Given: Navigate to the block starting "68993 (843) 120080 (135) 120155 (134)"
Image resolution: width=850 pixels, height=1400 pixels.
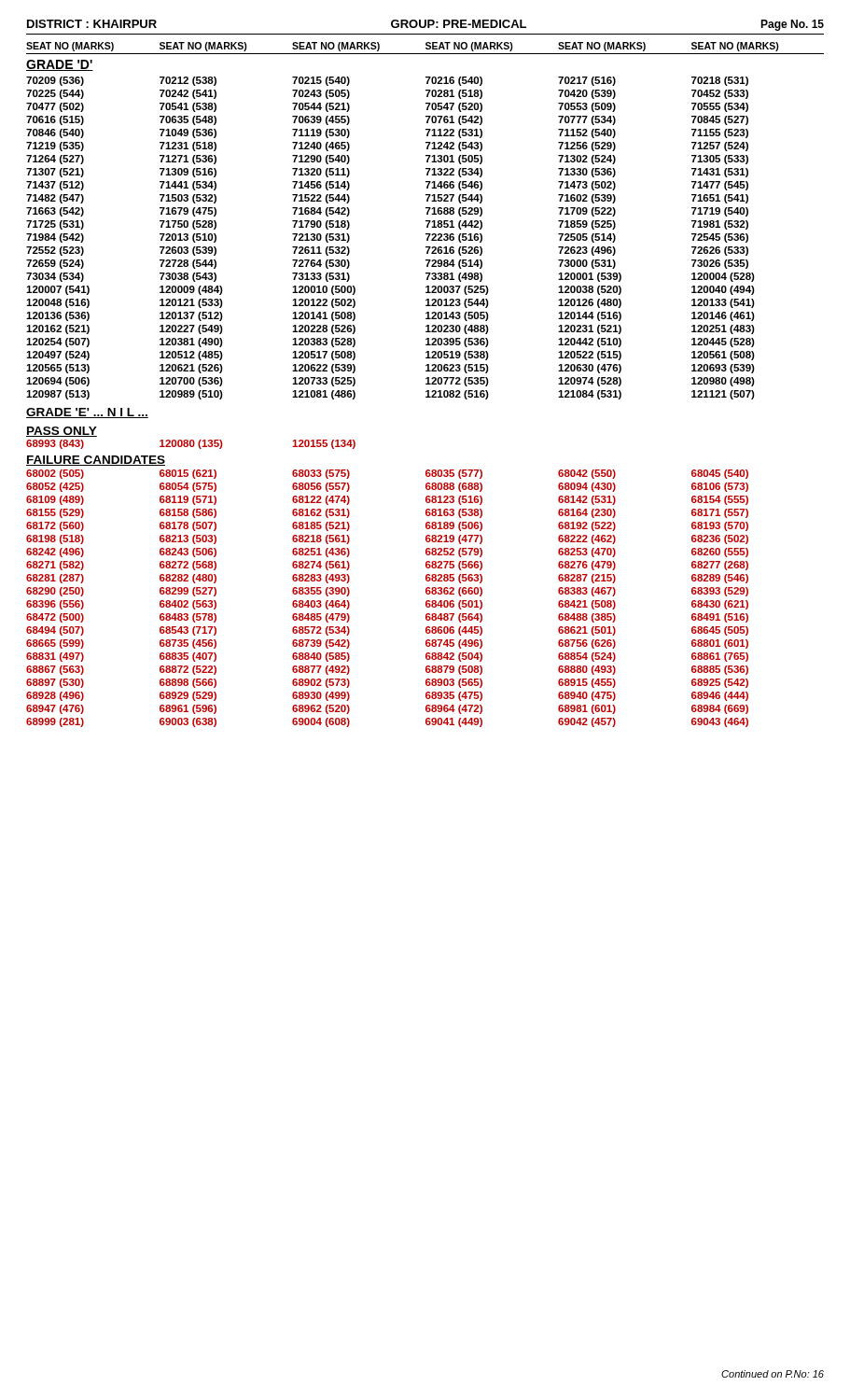Looking at the screenshot, I should coord(191,444).
